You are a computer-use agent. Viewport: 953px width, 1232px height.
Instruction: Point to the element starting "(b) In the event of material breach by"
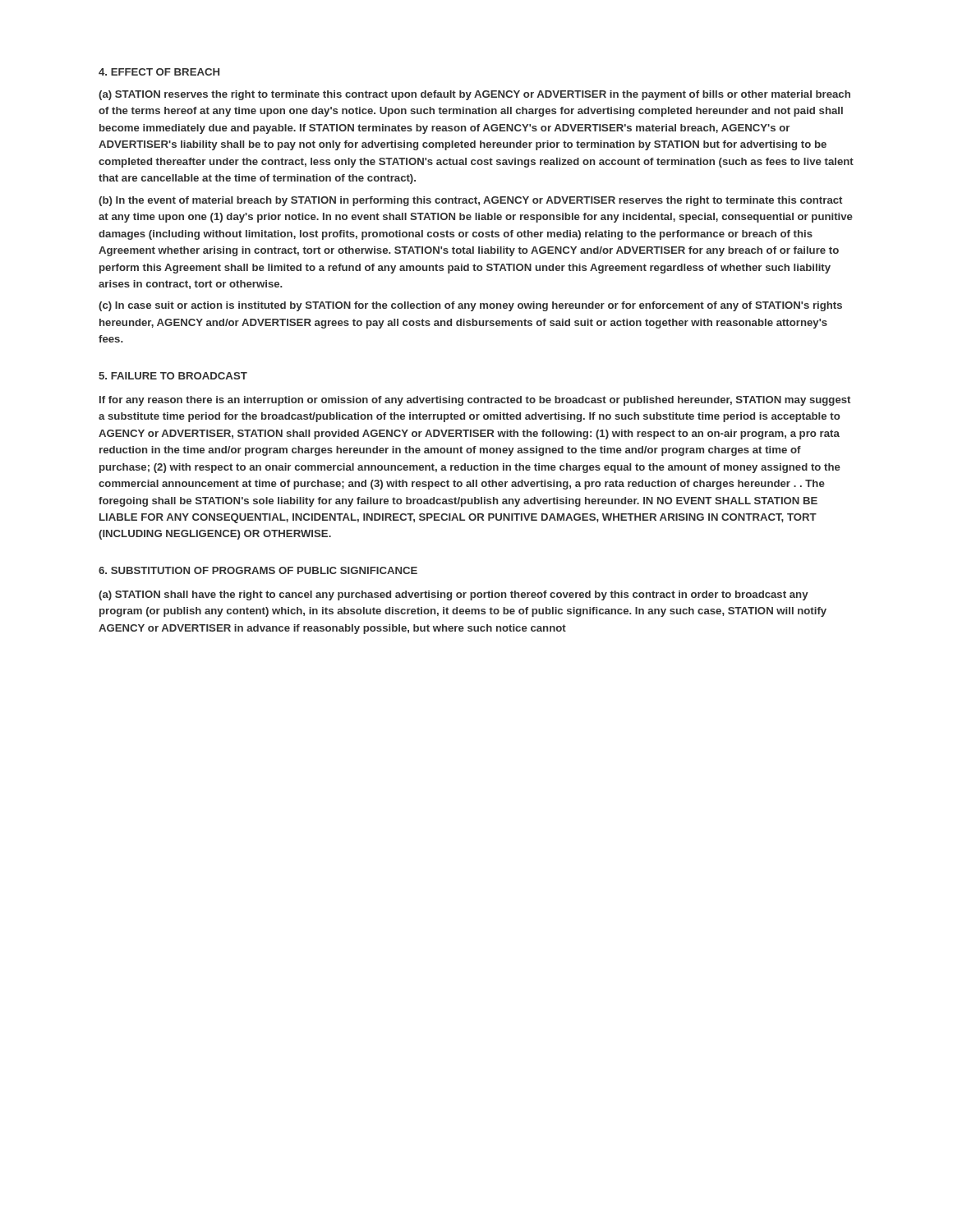pyautogui.click(x=476, y=242)
